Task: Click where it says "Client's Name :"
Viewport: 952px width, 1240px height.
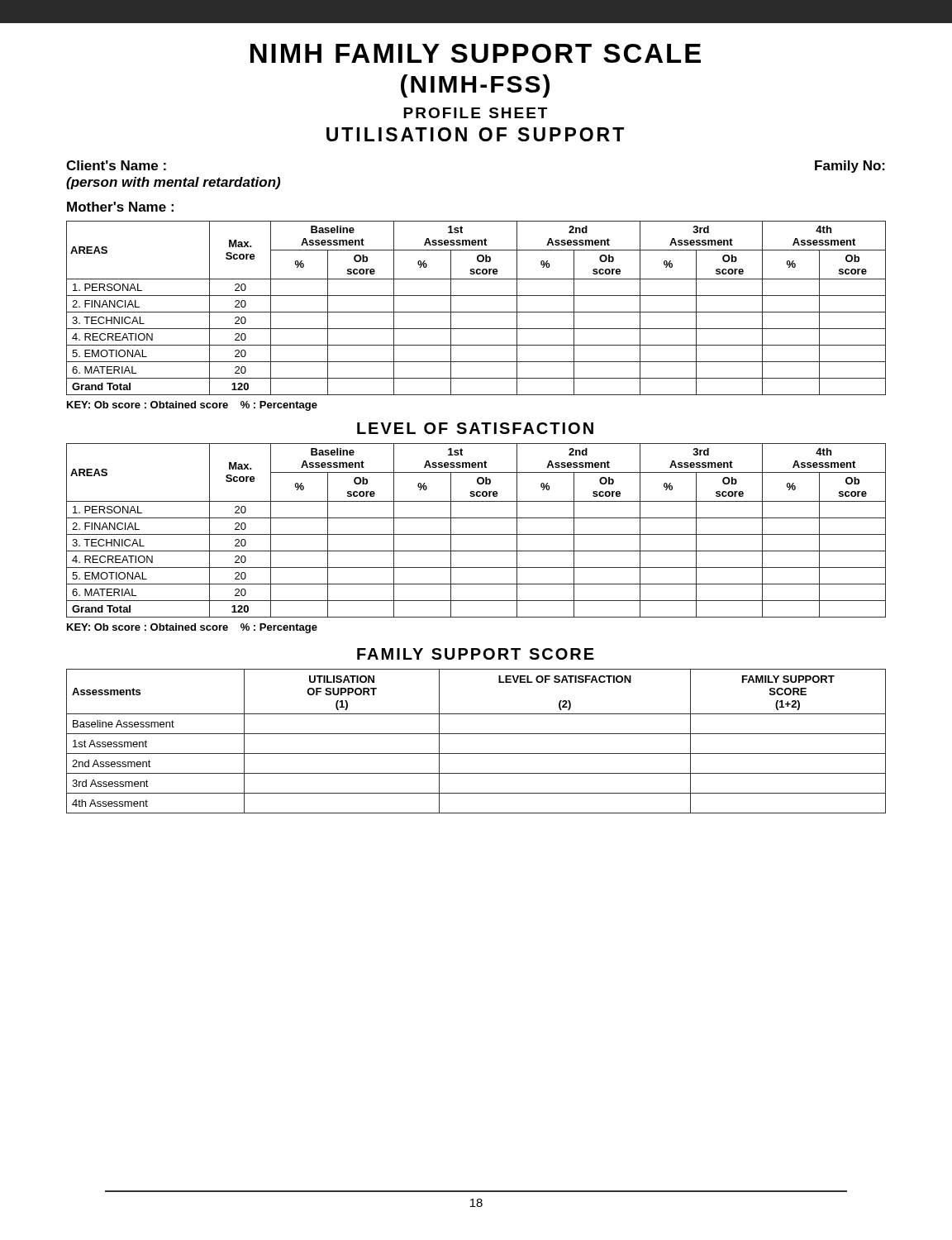Action: point(117,166)
